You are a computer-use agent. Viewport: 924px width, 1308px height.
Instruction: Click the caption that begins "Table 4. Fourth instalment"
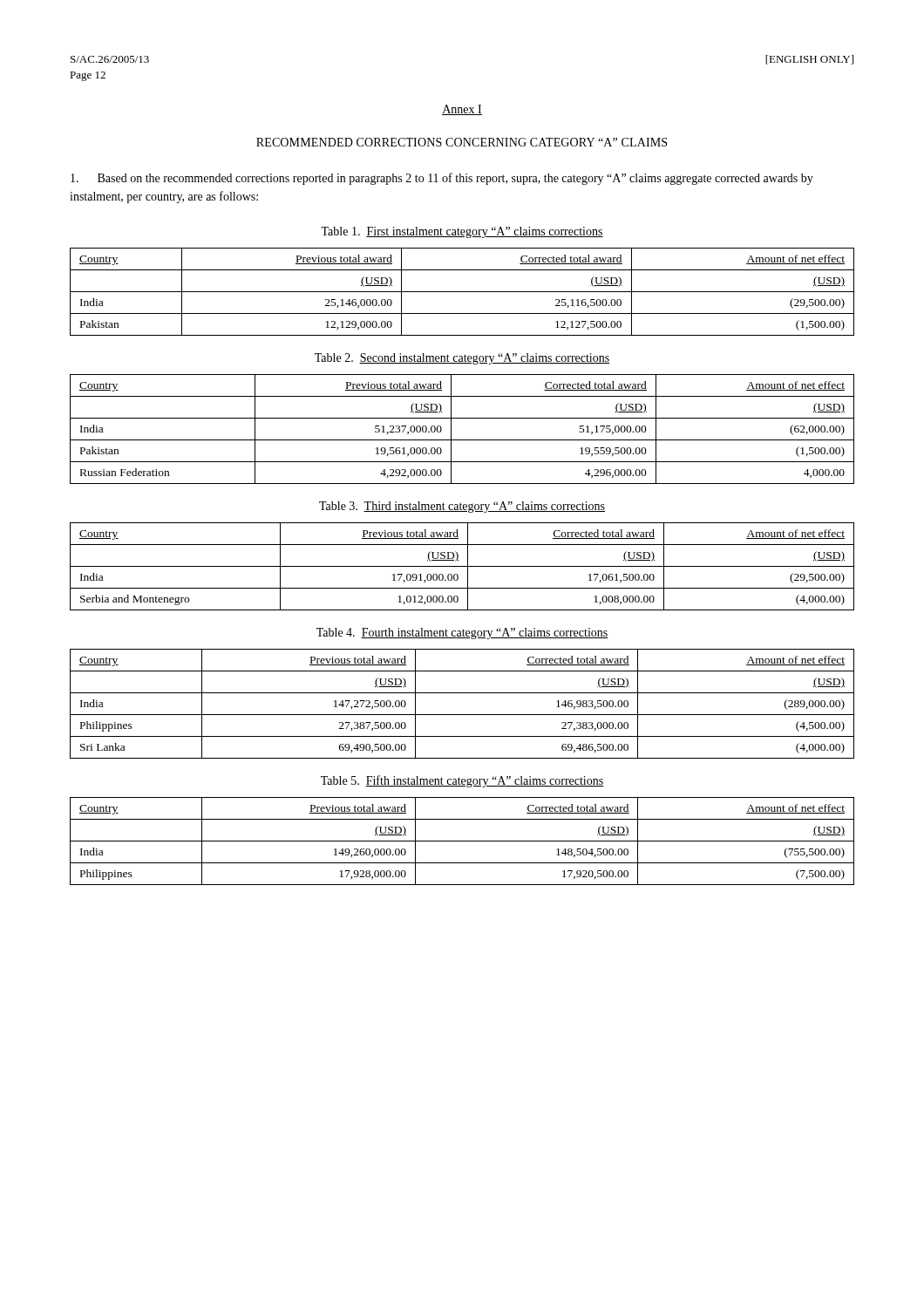point(462,633)
